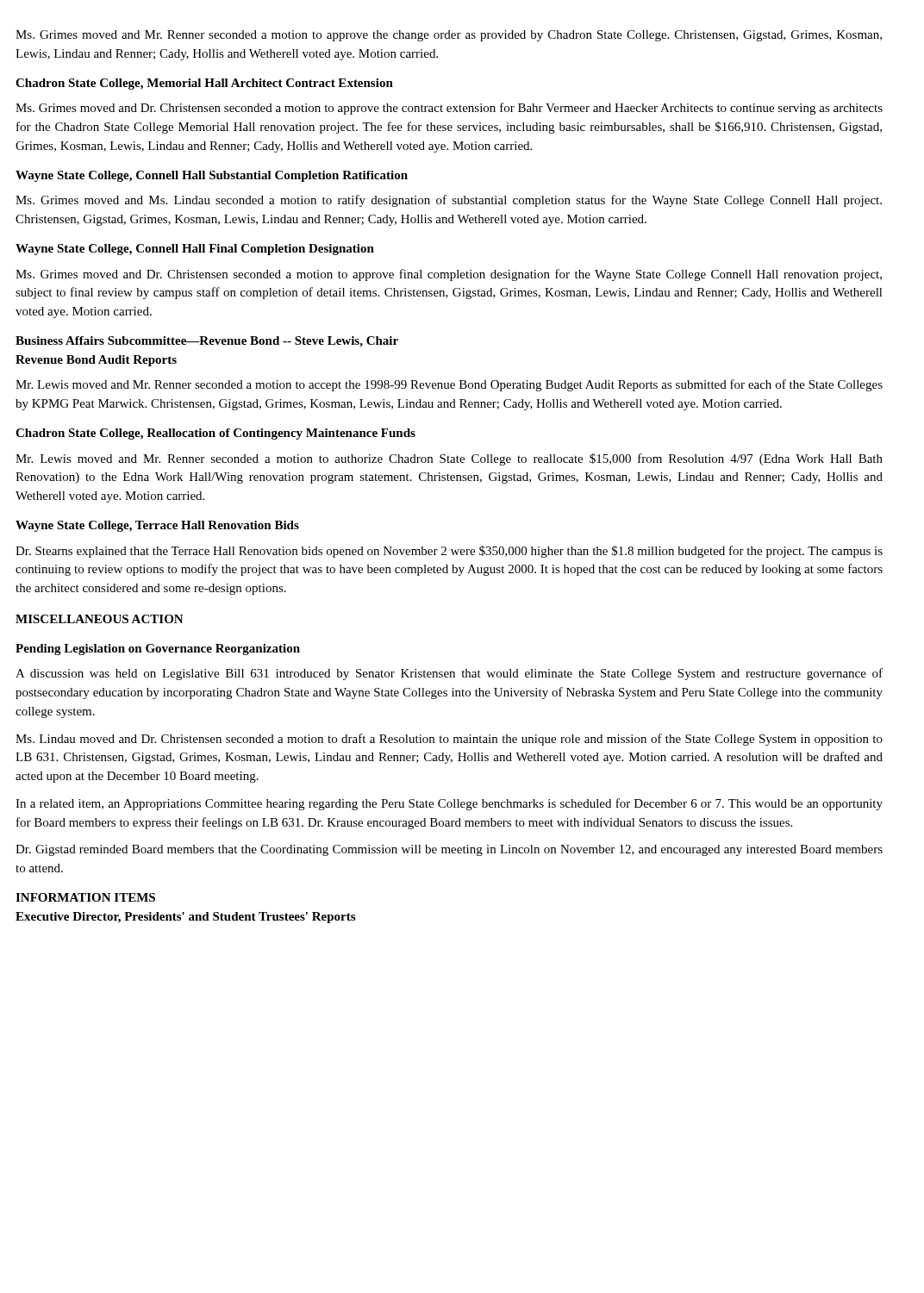Image resolution: width=924 pixels, height=1293 pixels.
Task: Select the section header that says "INFORMATION ITEMS Executive Director, Presidents' and Student Trustees'"
Action: coord(186,907)
